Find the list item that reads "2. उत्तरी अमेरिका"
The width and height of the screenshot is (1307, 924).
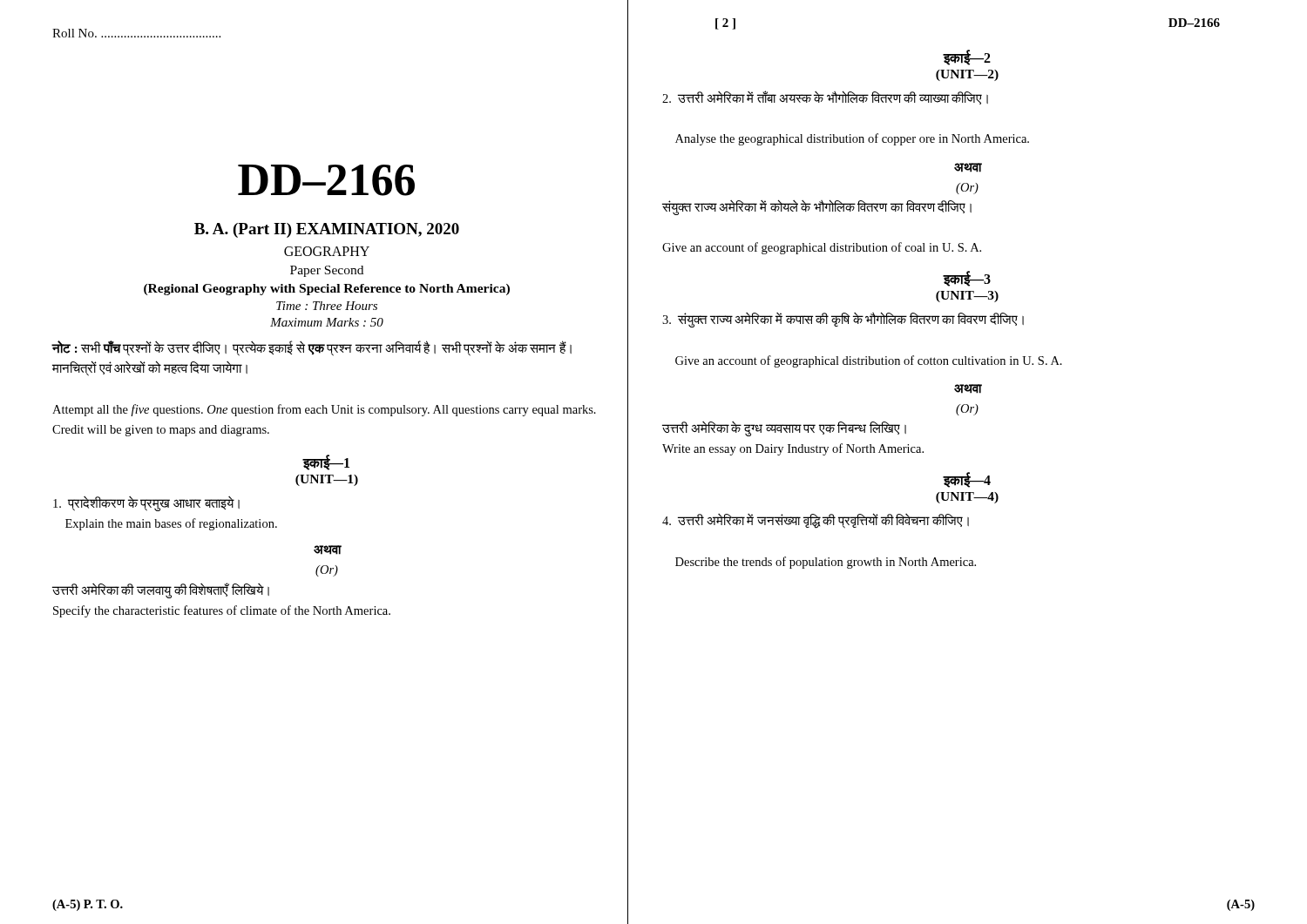[825, 98]
